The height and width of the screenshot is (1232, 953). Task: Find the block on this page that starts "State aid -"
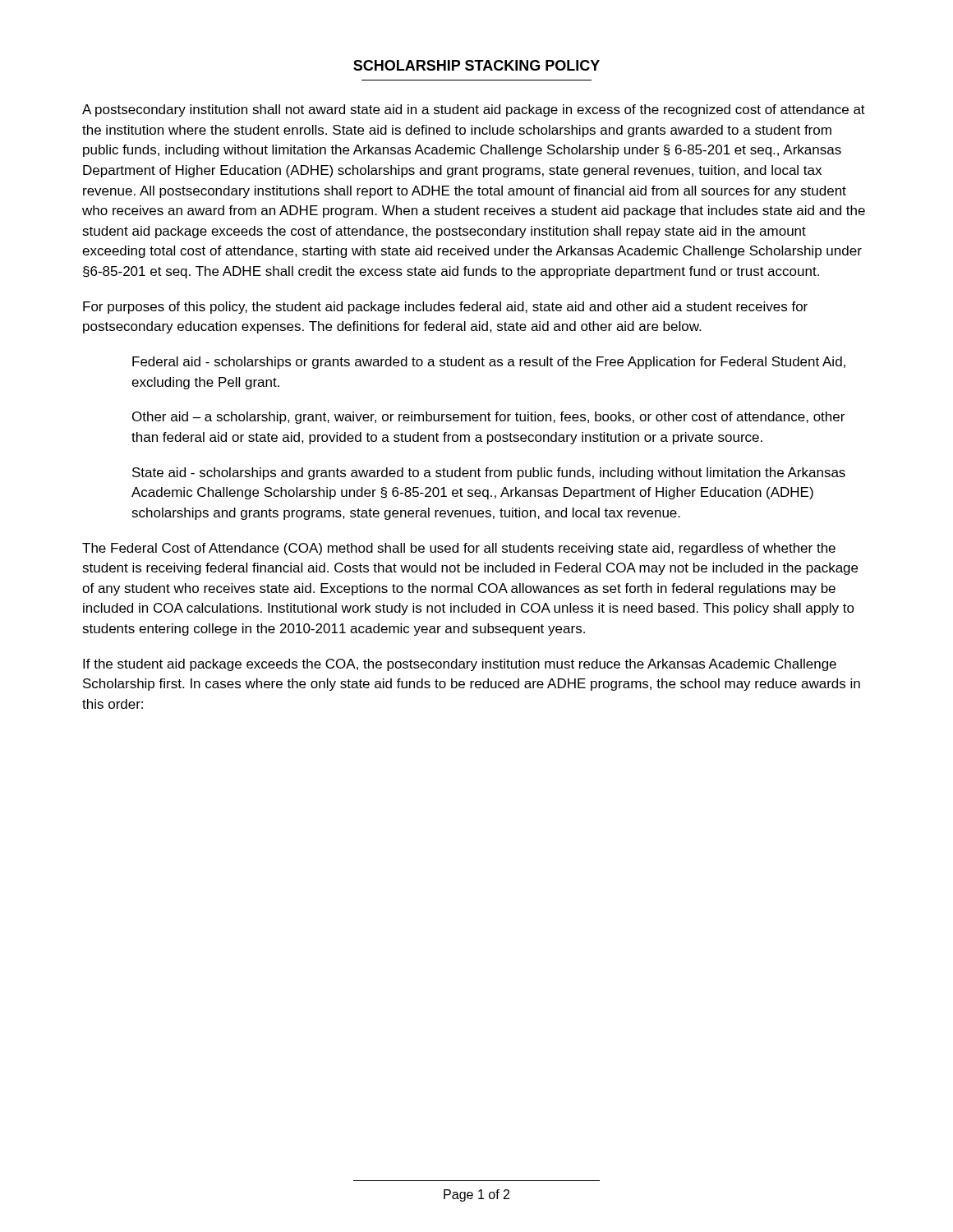(489, 493)
